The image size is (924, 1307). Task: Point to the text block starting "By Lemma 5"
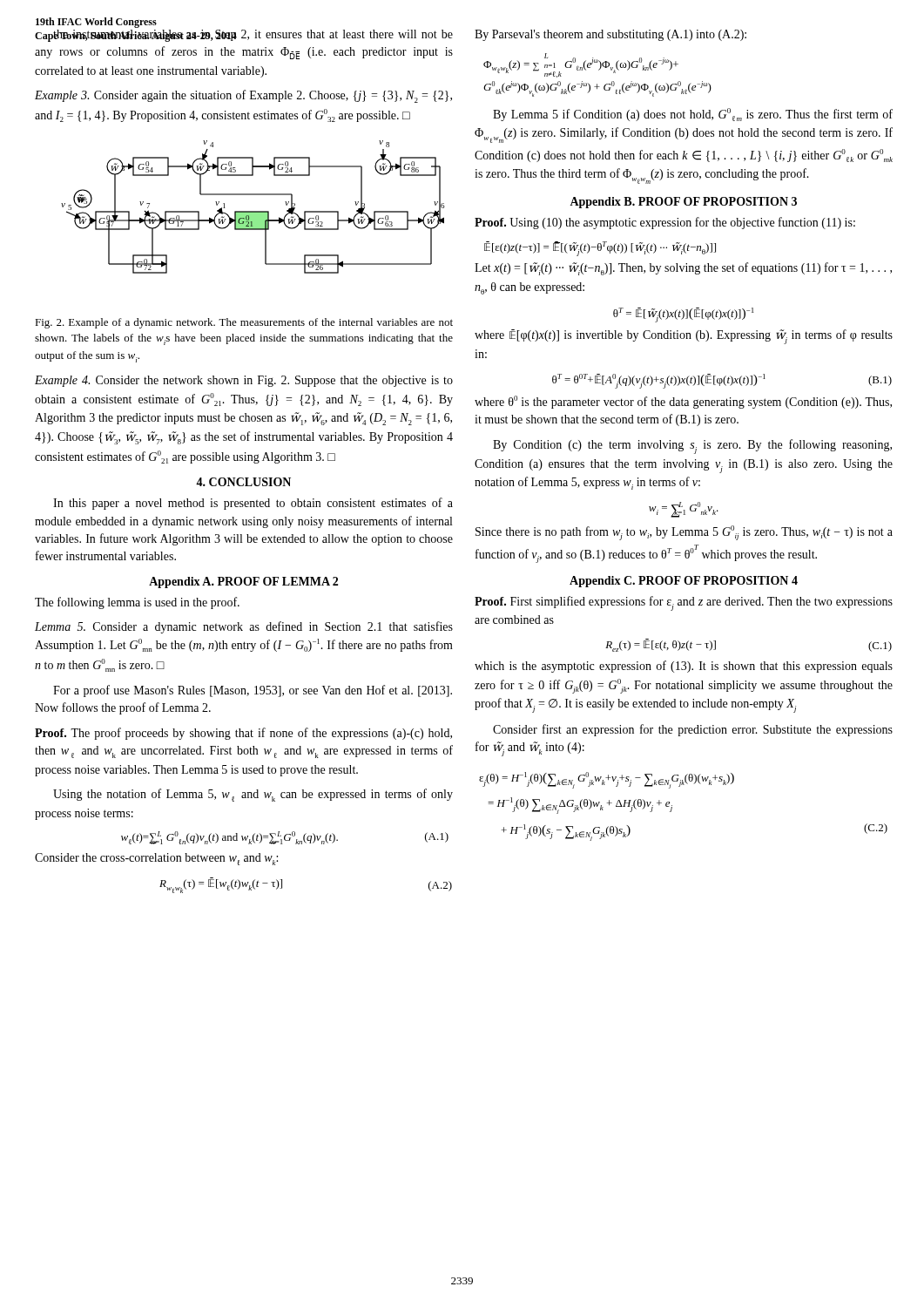click(684, 146)
